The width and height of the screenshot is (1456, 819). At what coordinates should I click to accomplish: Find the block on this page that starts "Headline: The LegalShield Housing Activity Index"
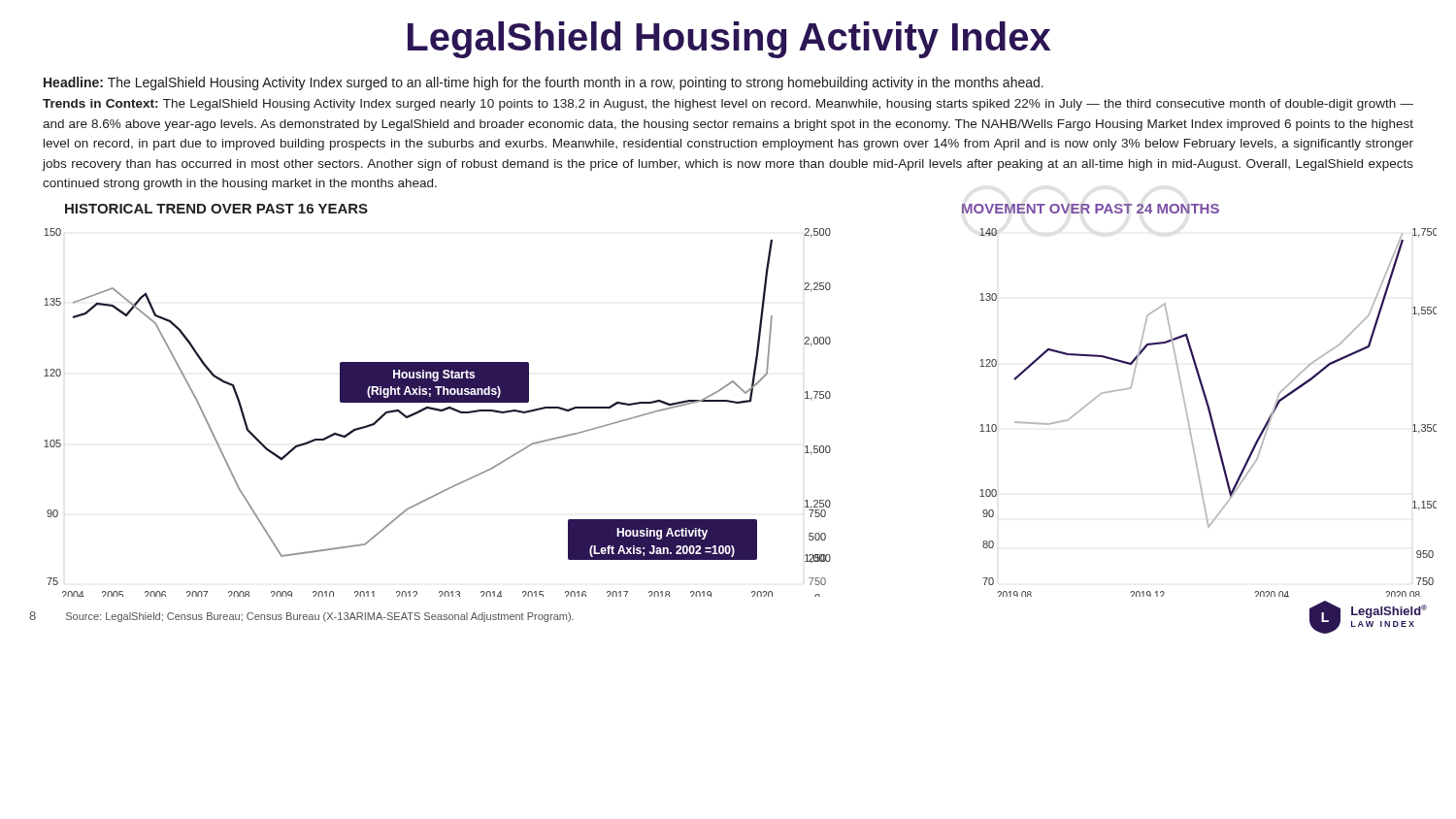543,82
